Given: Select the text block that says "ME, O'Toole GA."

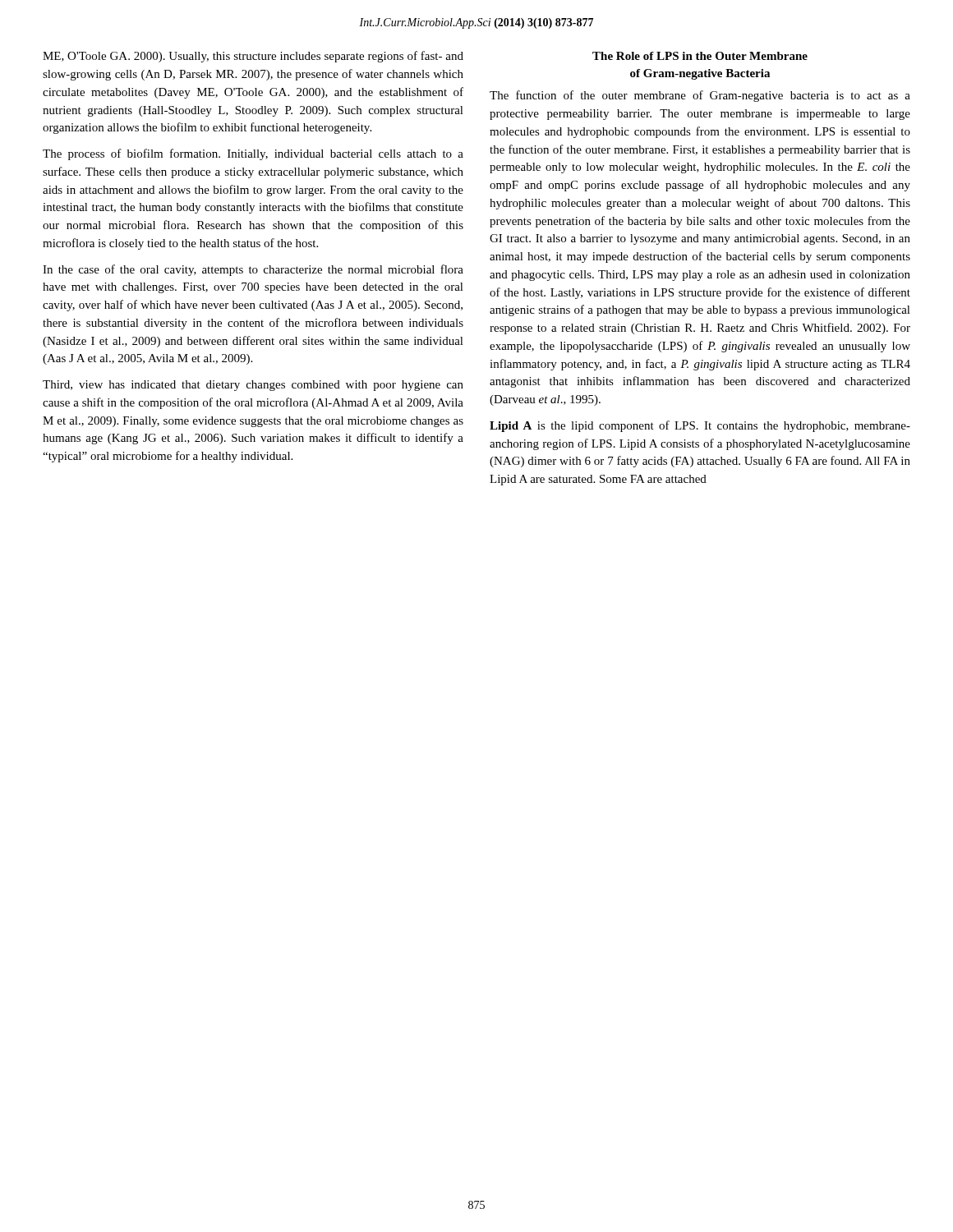Looking at the screenshot, I should coord(253,92).
